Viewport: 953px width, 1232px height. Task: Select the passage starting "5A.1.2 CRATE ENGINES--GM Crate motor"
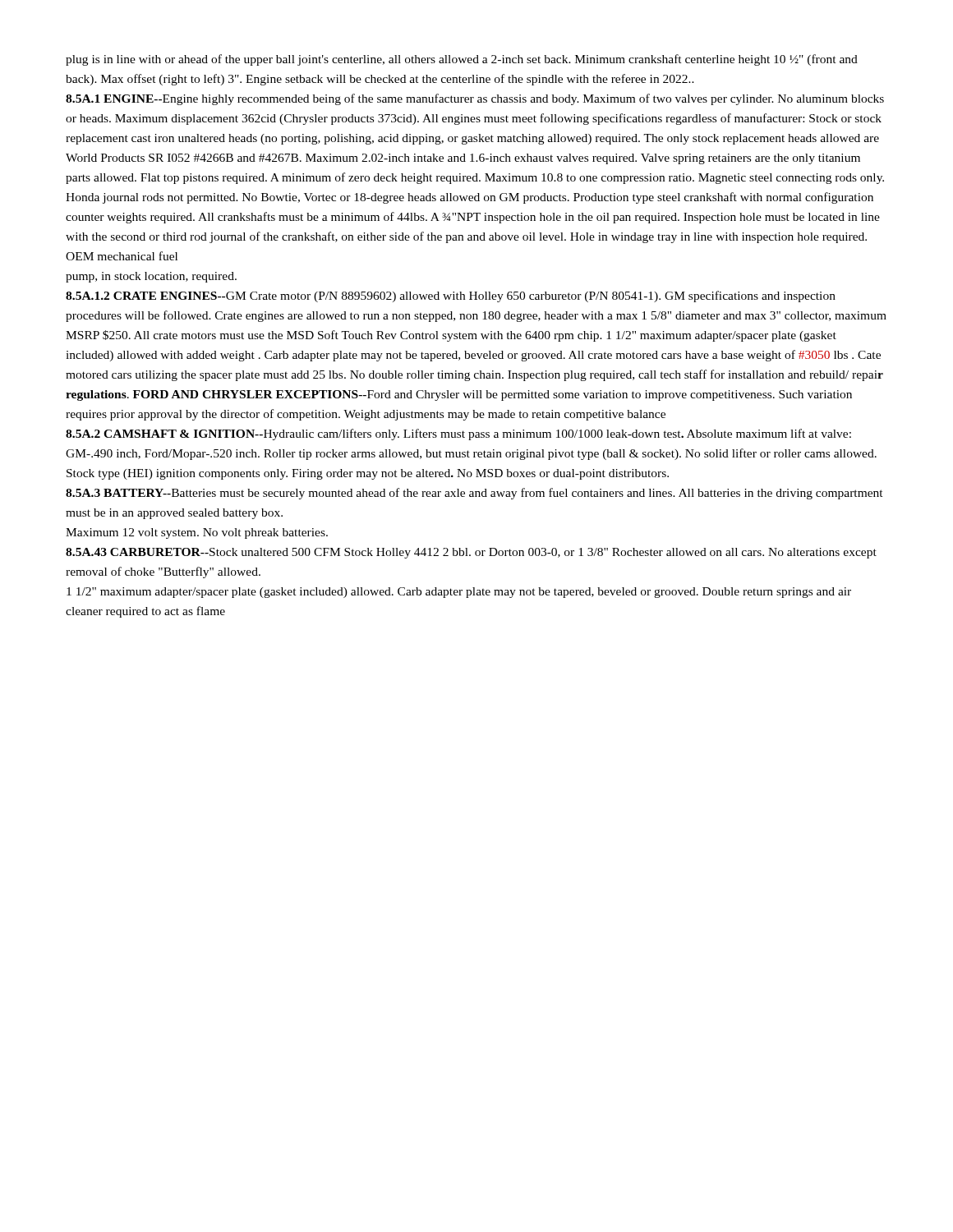(476, 355)
